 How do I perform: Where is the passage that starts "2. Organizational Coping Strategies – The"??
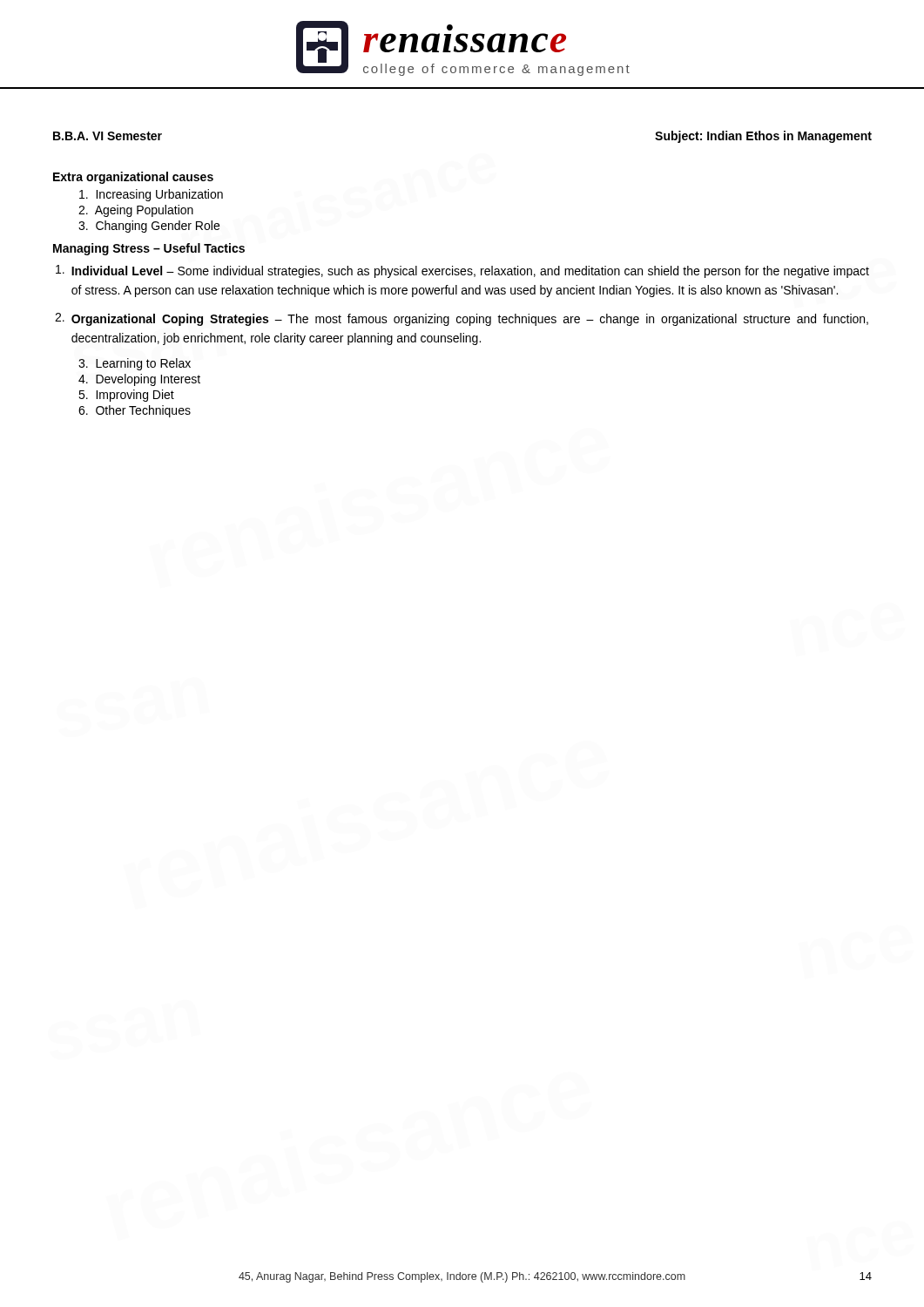pos(462,329)
